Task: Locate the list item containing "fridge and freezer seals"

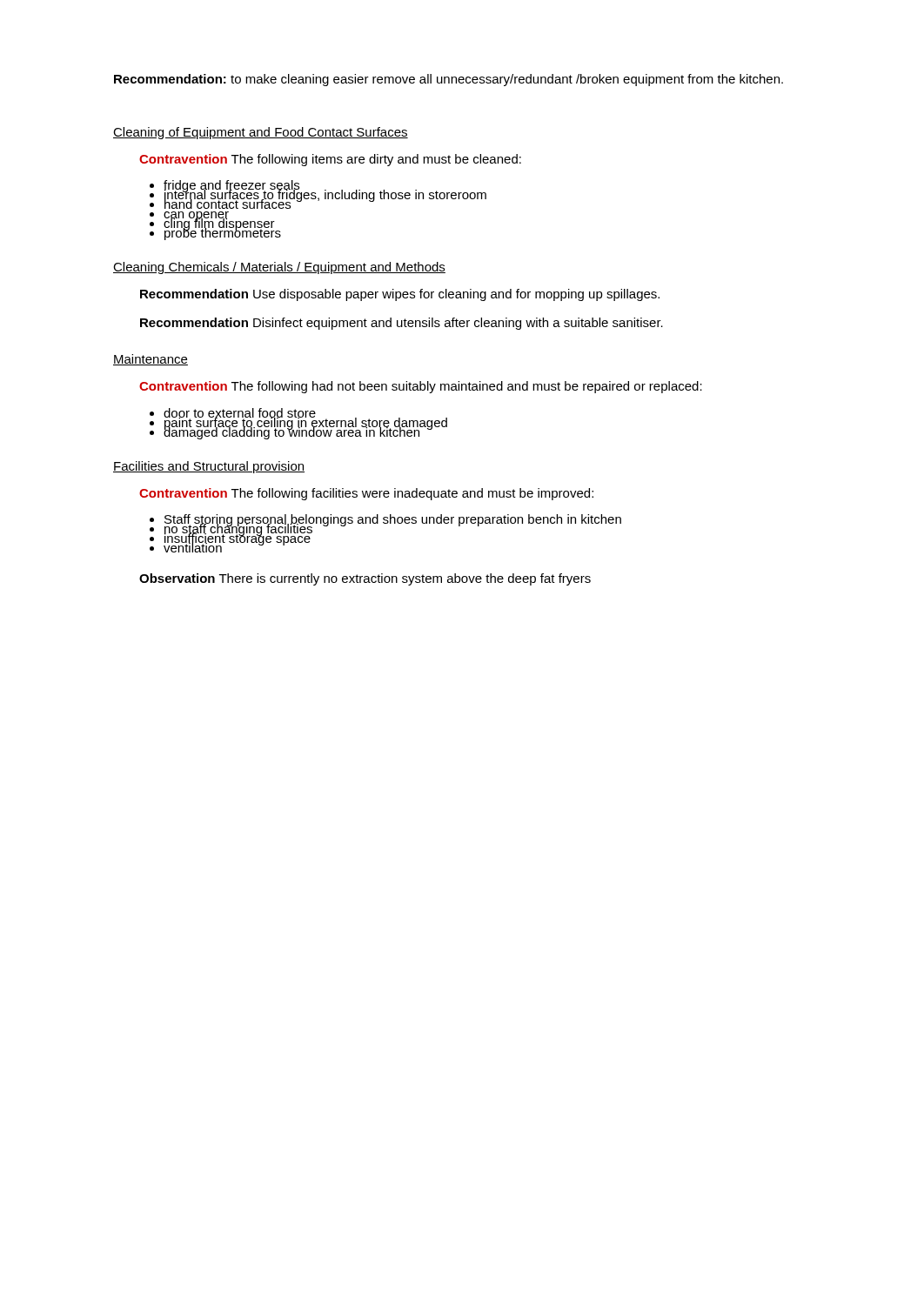Action: point(475,185)
